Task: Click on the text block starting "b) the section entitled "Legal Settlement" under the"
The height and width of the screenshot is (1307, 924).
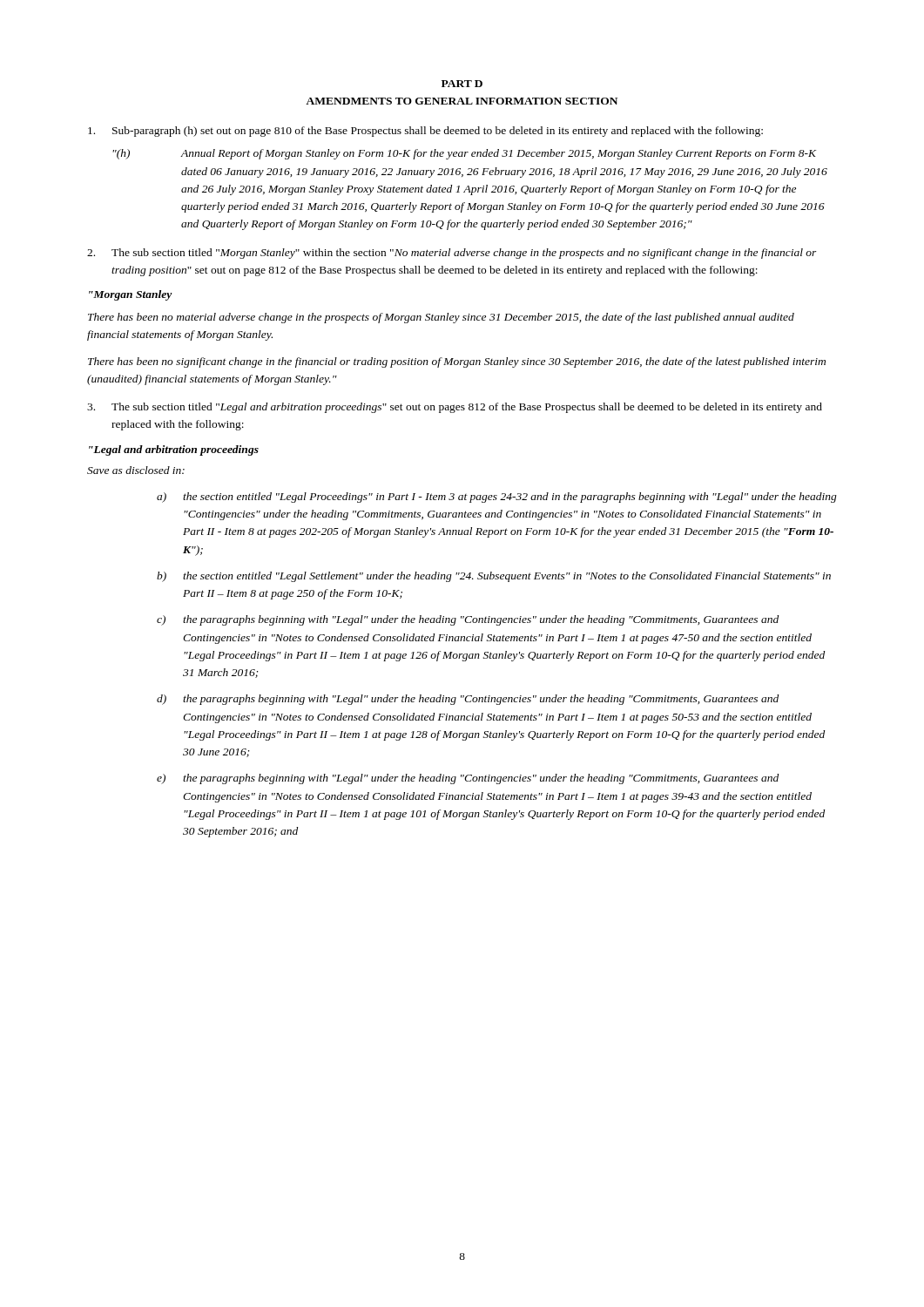Action: point(497,585)
